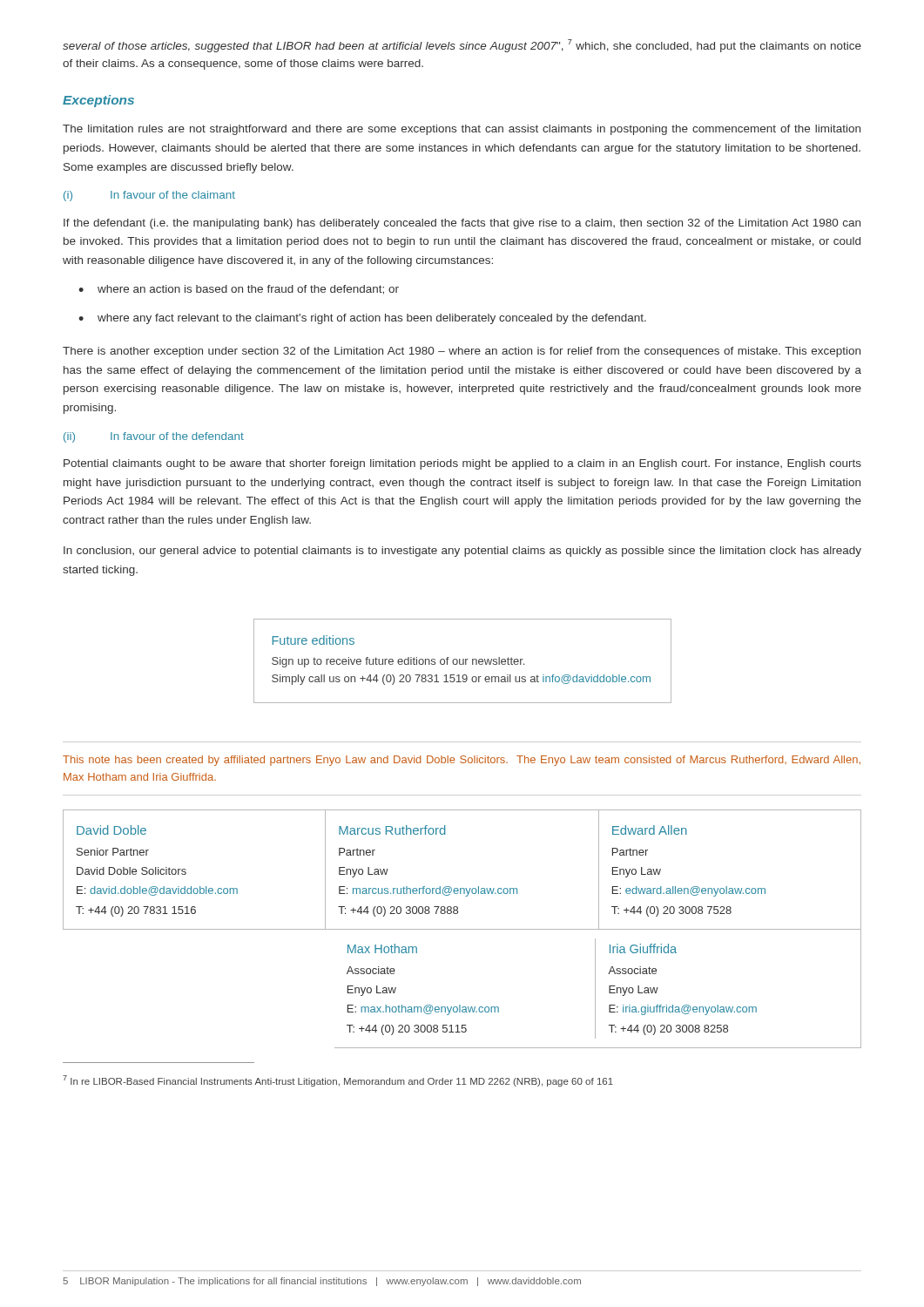Find the region starting "• where an"
This screenshot has width=924, height=1307.
coord(239,290)
